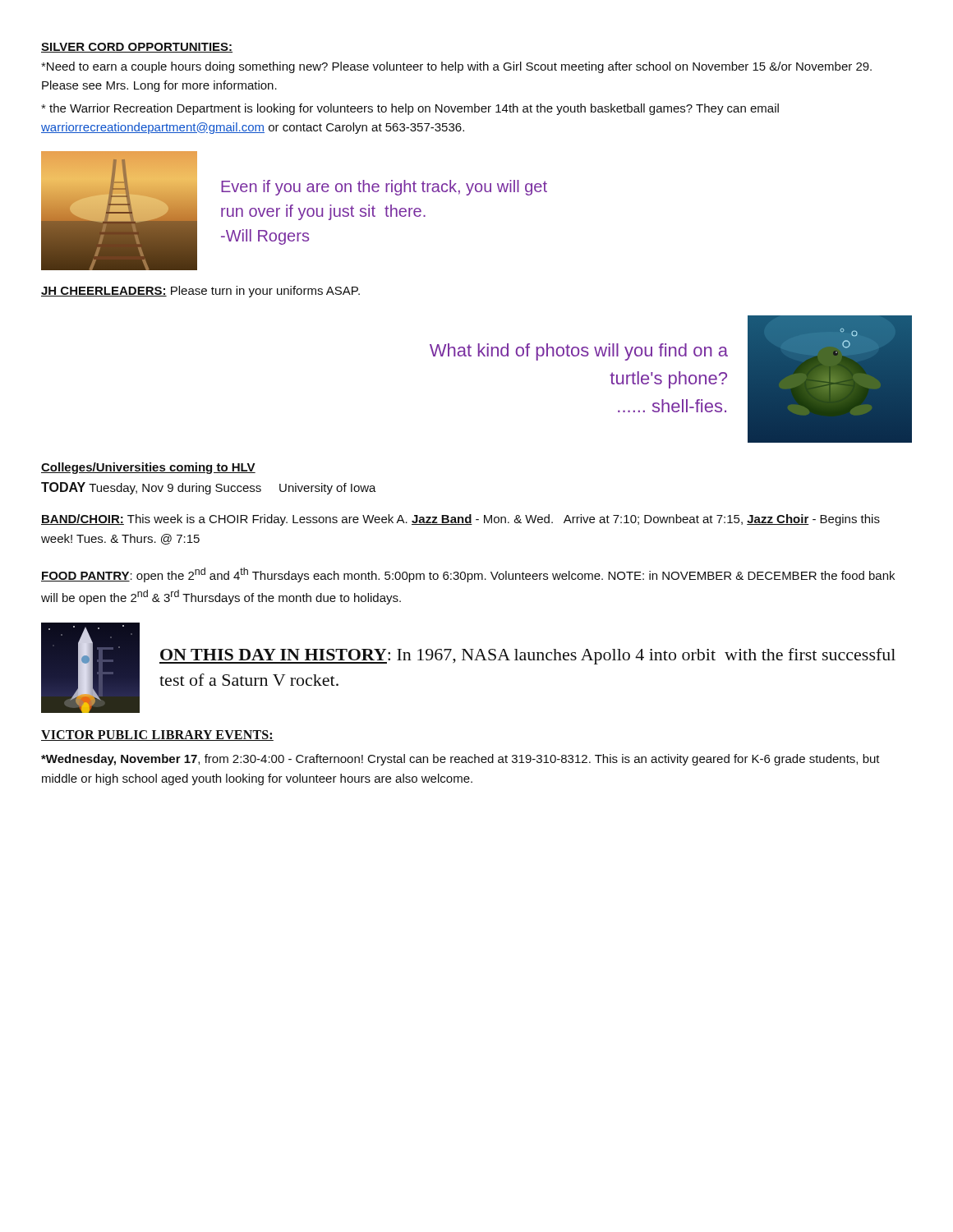
Task: Locate the text block that says "ON THIS DAY IN HISTORY: In 1967, NASA"
Action: (528, 667)
